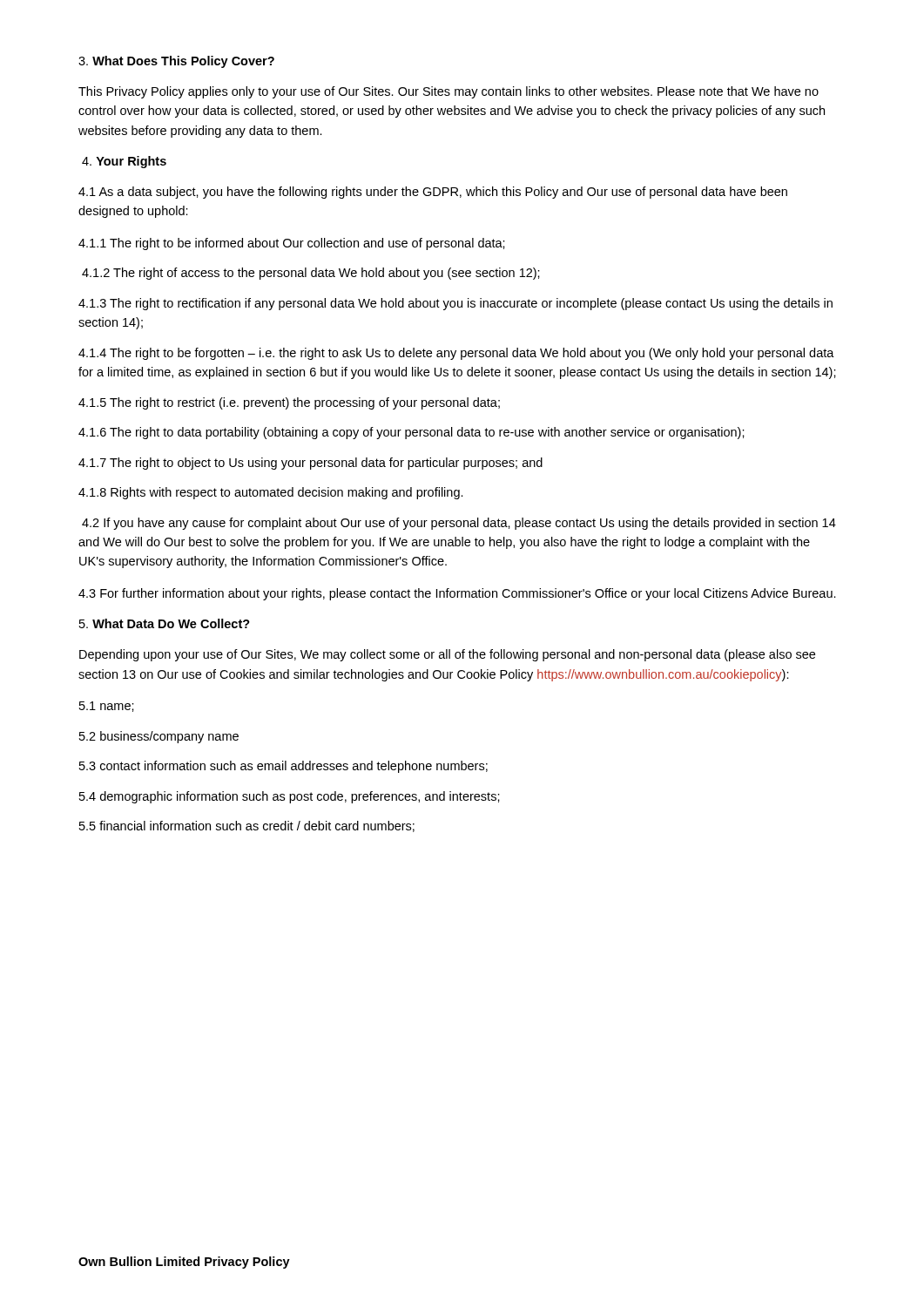Click on the list item with the text "5.1 name;"
The image size is (924, 1307).
coord(106,706)
